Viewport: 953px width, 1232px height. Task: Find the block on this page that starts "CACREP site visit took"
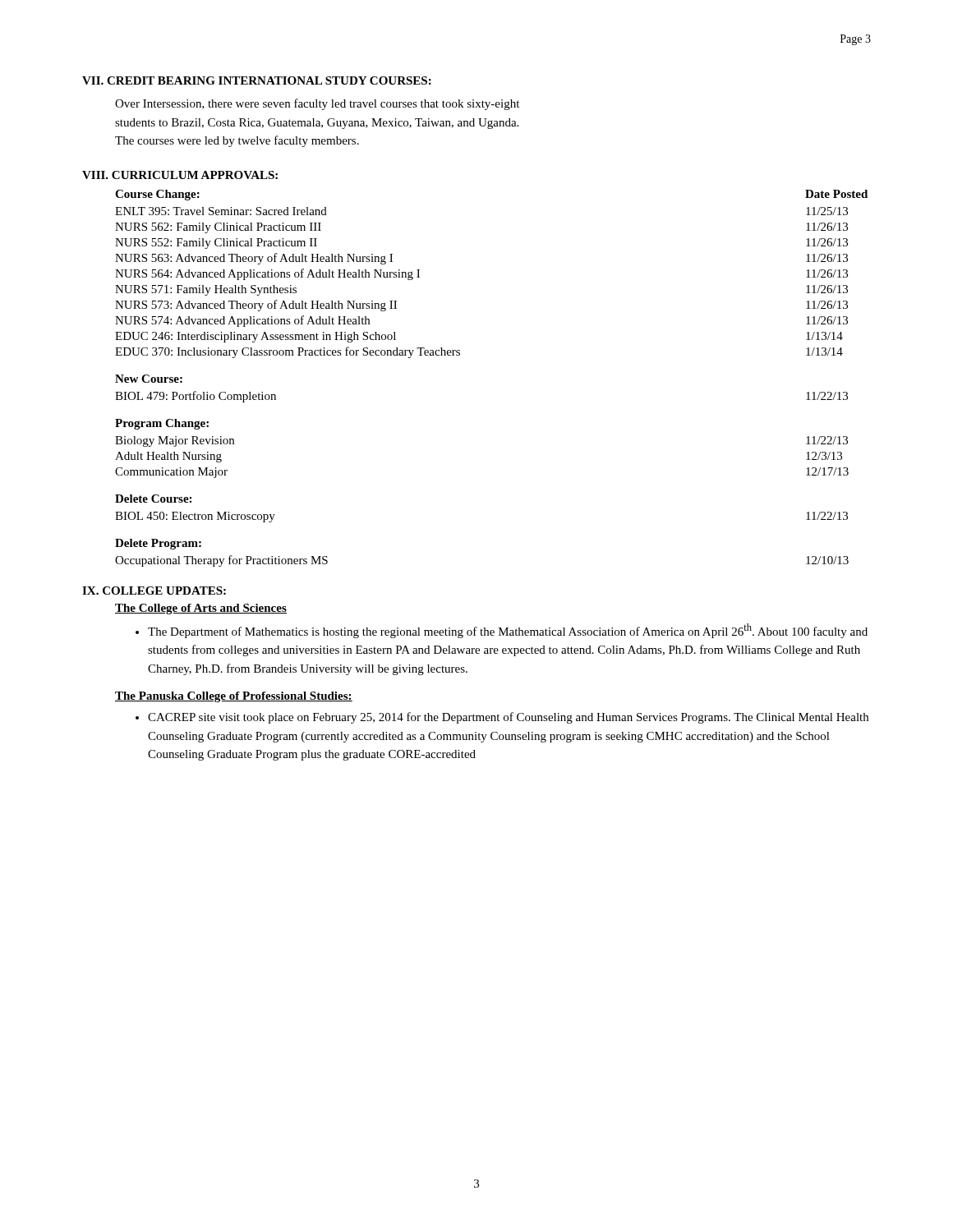(508, 736)
